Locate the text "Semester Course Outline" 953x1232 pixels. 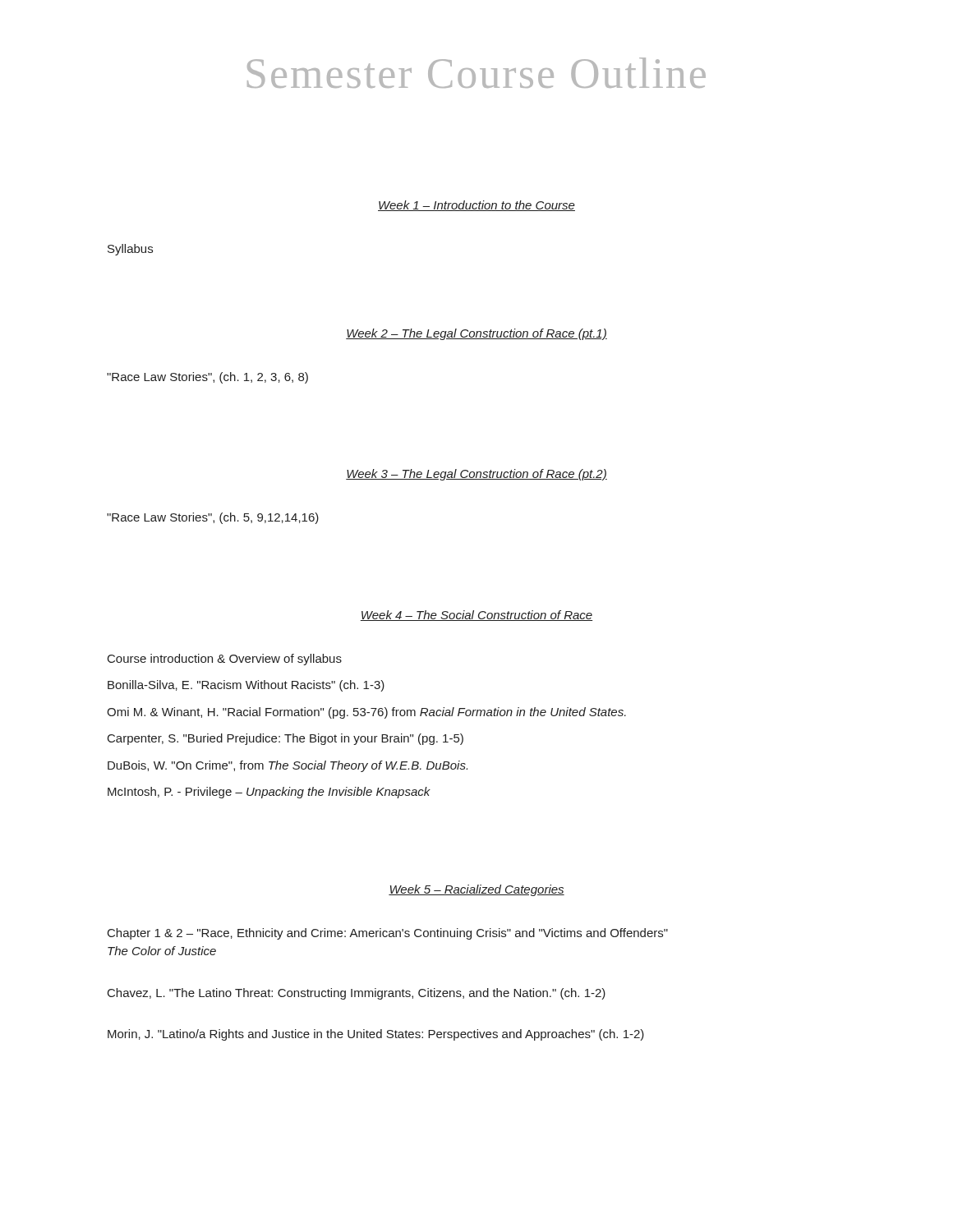click(476, 74)
